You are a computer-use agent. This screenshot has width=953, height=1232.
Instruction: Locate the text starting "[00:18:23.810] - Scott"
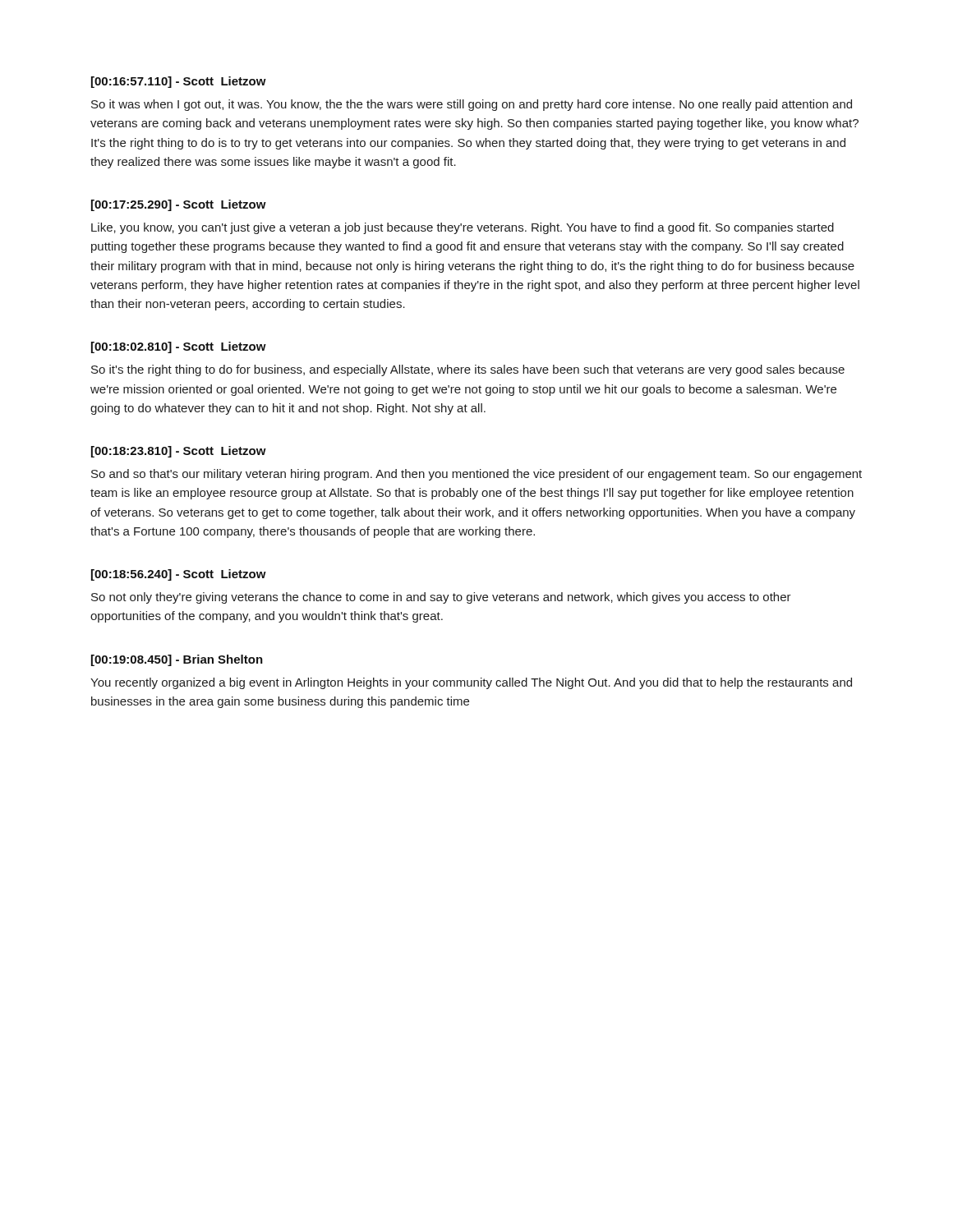pyautogui.click(x=178, y=450)
